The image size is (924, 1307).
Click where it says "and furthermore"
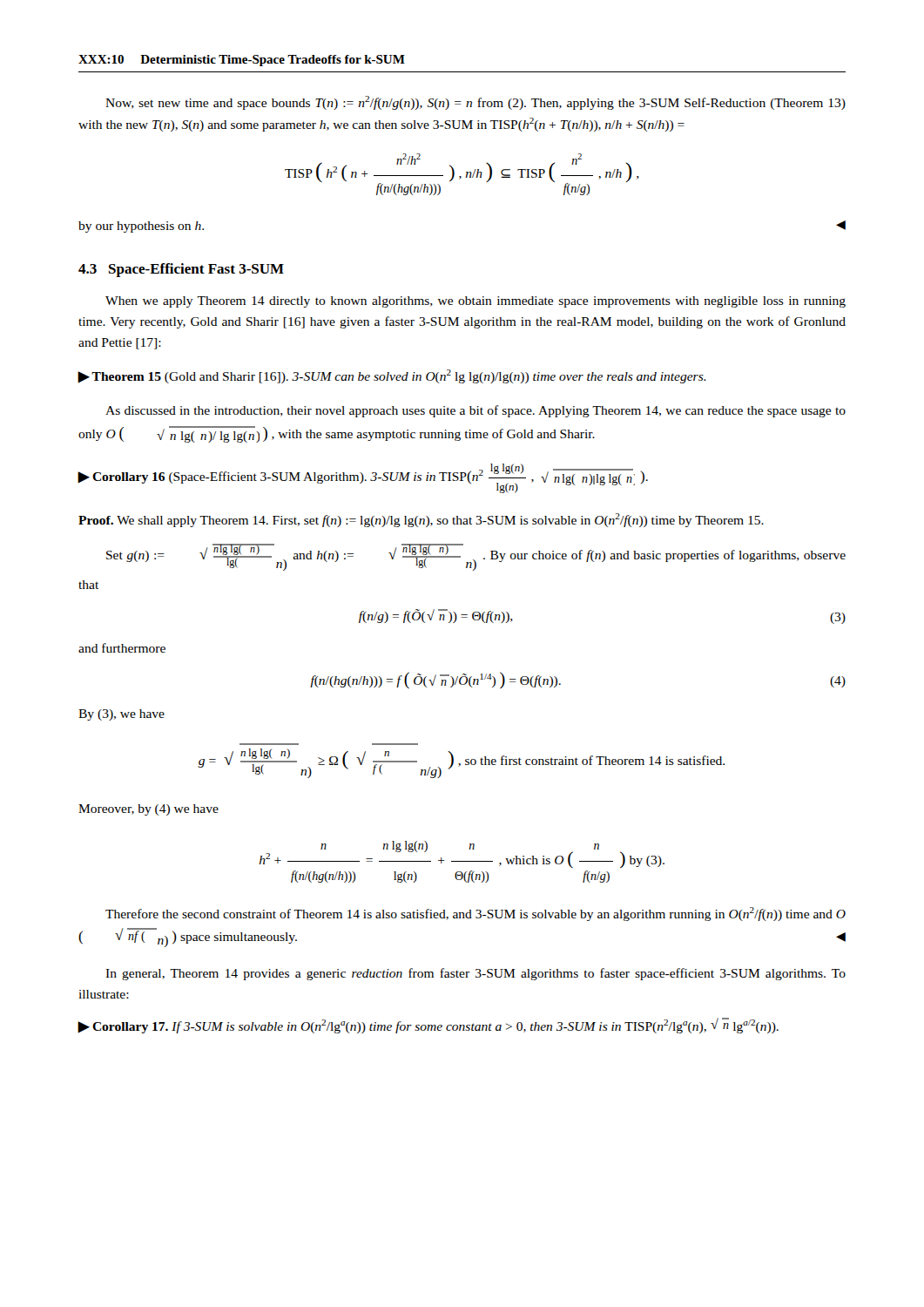click(x=122, y=648)
